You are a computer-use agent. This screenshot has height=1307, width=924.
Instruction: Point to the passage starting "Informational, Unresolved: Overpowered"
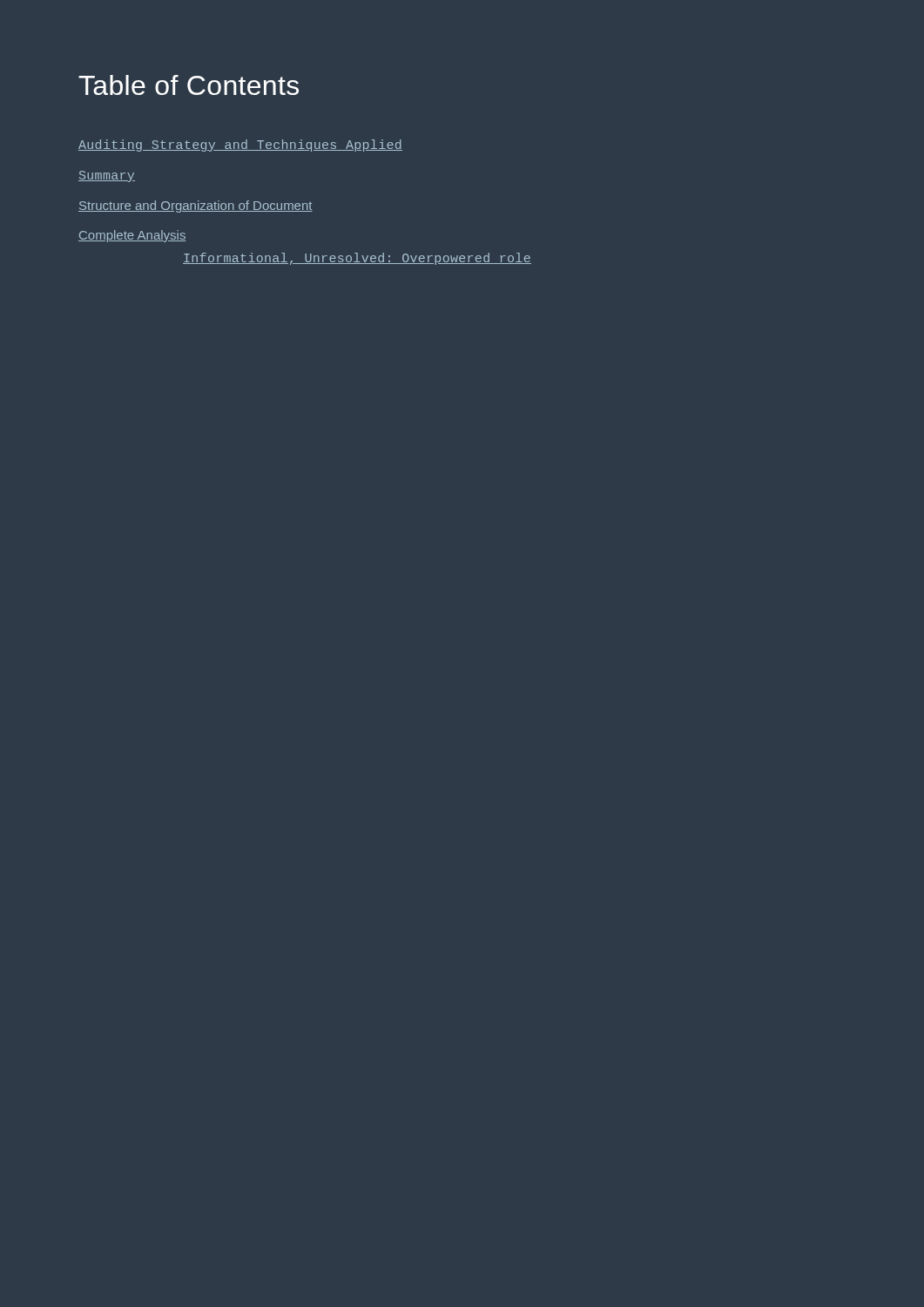(357, 259)
